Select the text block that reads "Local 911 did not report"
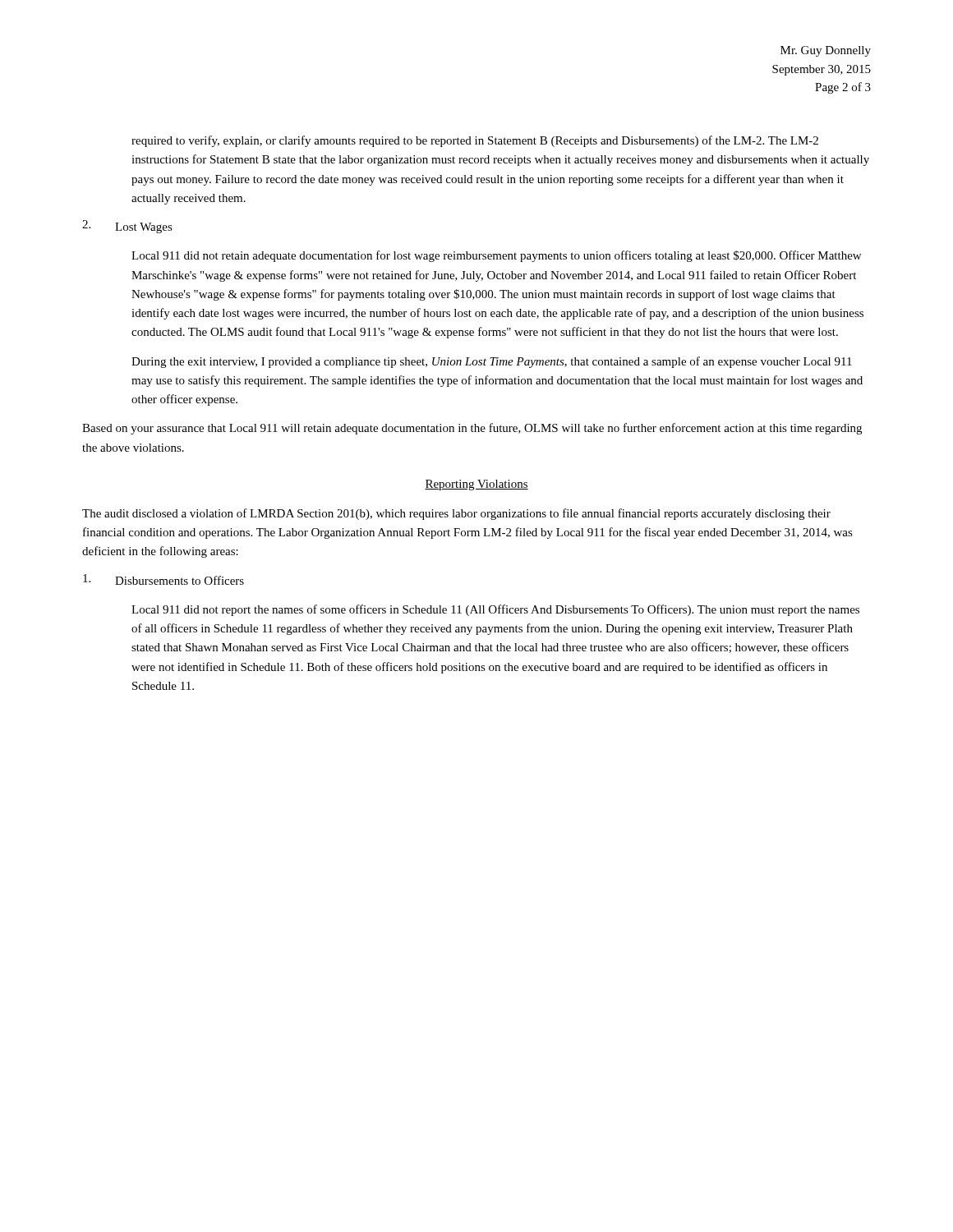 (x=501, y=648)
